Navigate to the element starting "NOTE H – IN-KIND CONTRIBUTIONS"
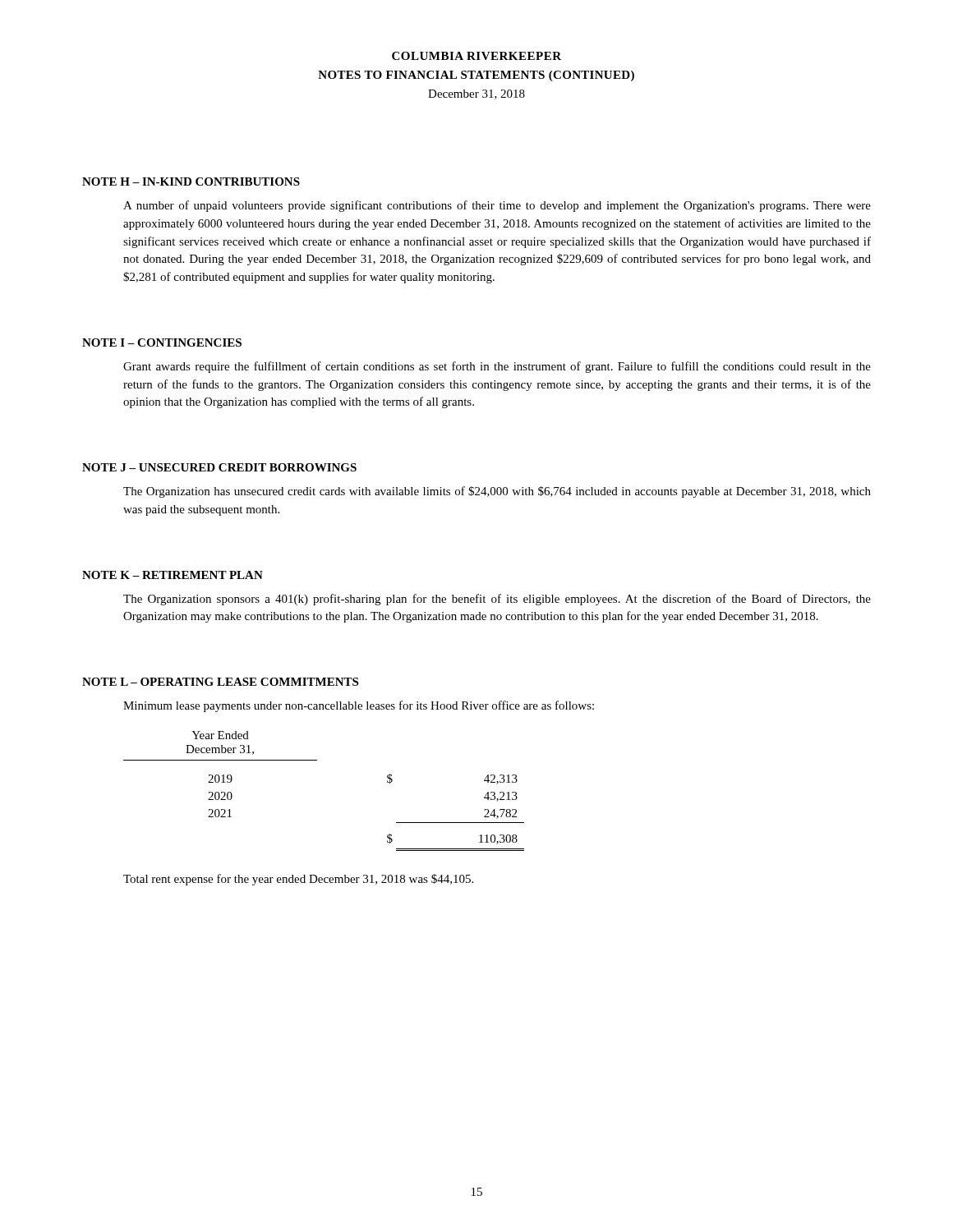This screenshot has height=1232, width=953. pos(191,182)
